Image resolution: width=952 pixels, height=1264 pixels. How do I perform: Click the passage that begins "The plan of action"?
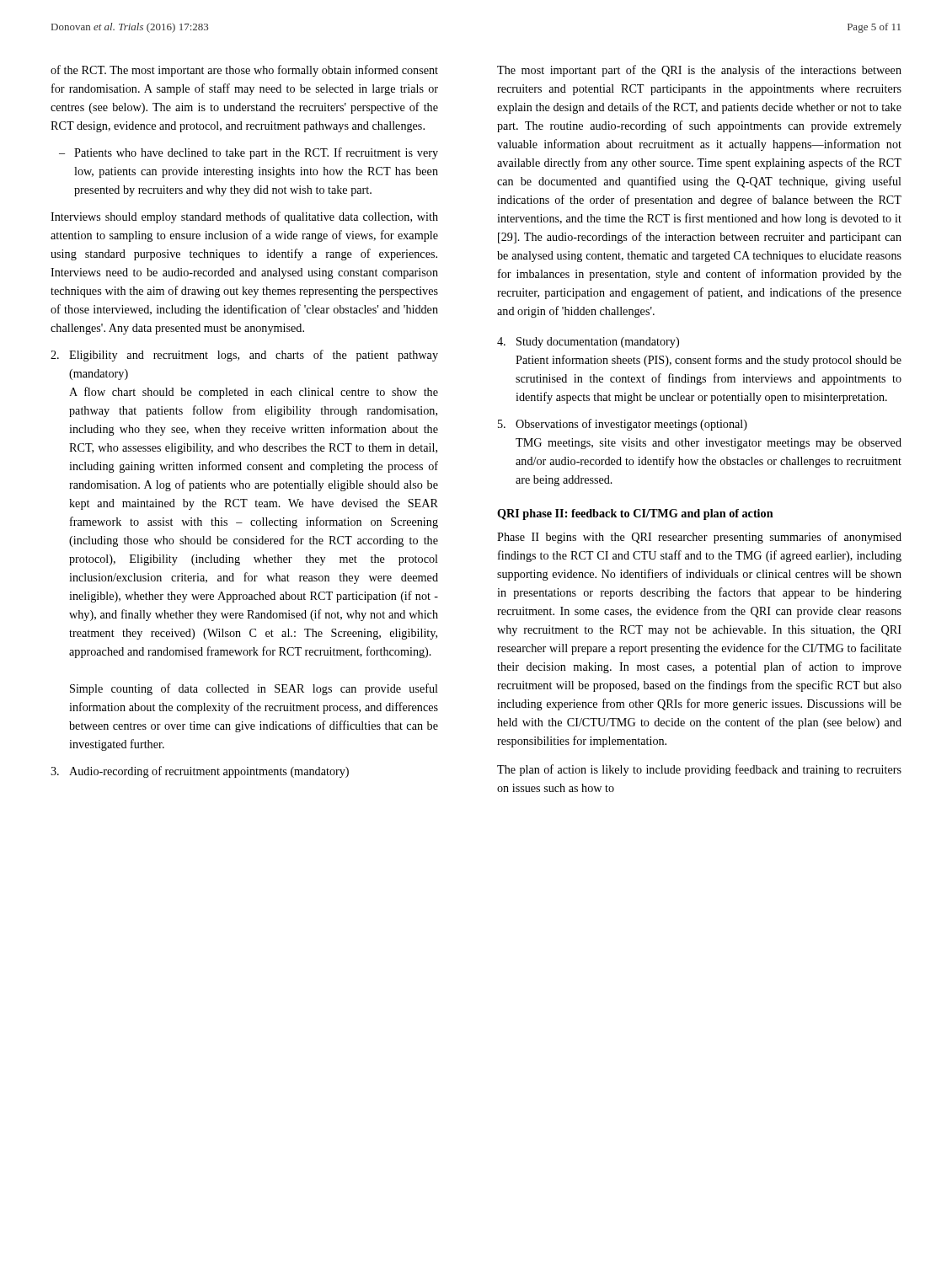tap(699, 779)
